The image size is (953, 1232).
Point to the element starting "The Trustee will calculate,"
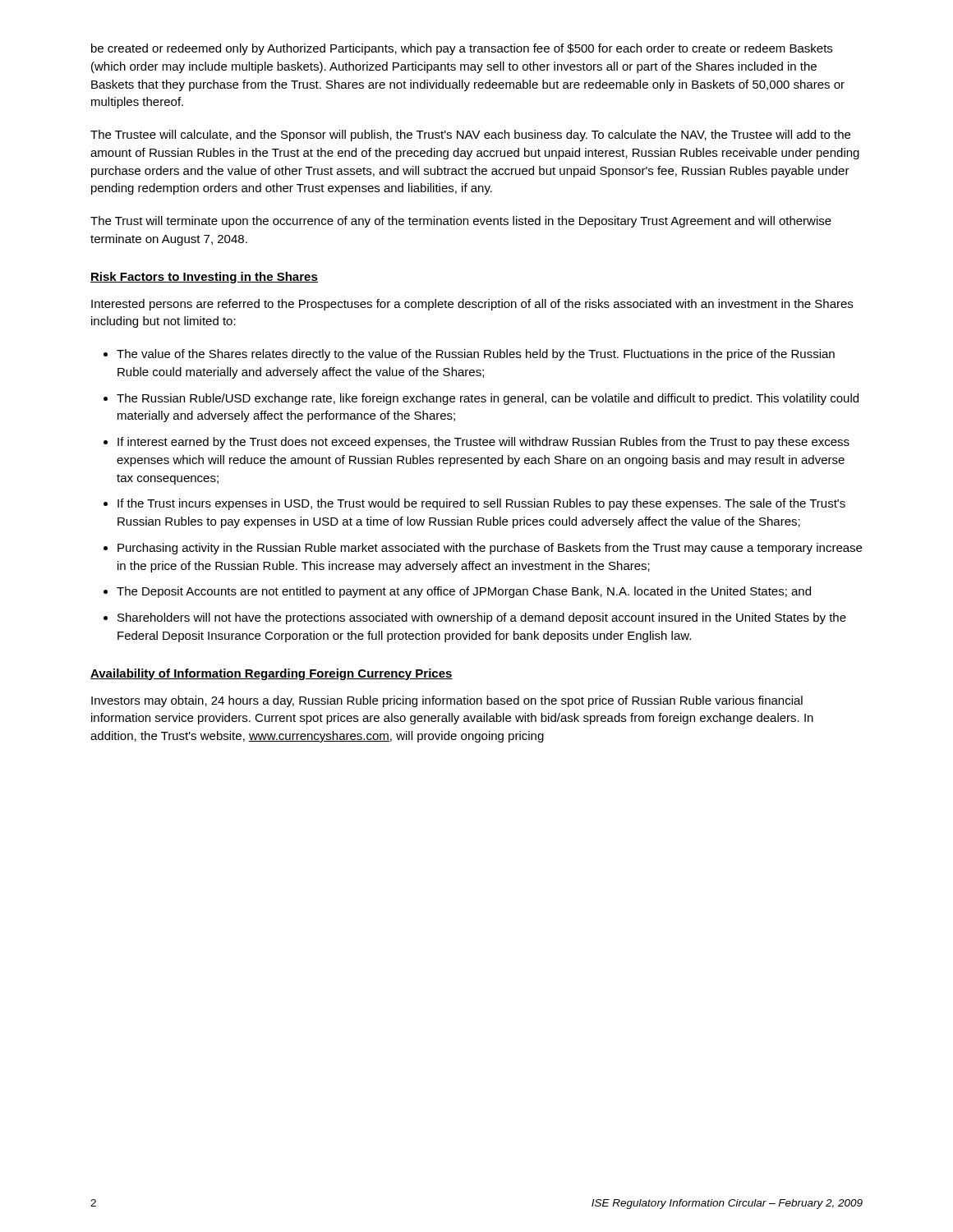(475, 161)
